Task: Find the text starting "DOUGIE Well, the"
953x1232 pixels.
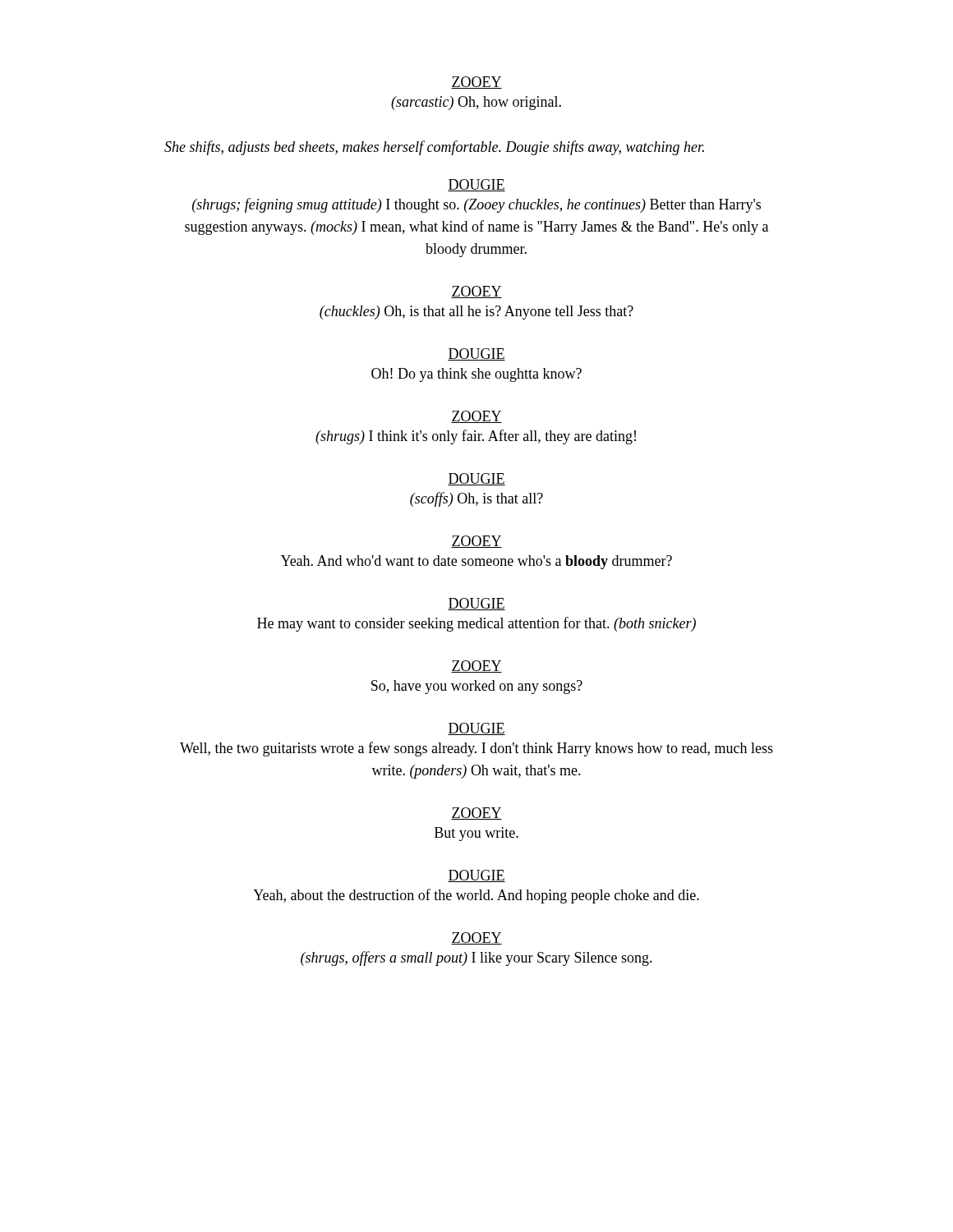Action: coord(476,751)
